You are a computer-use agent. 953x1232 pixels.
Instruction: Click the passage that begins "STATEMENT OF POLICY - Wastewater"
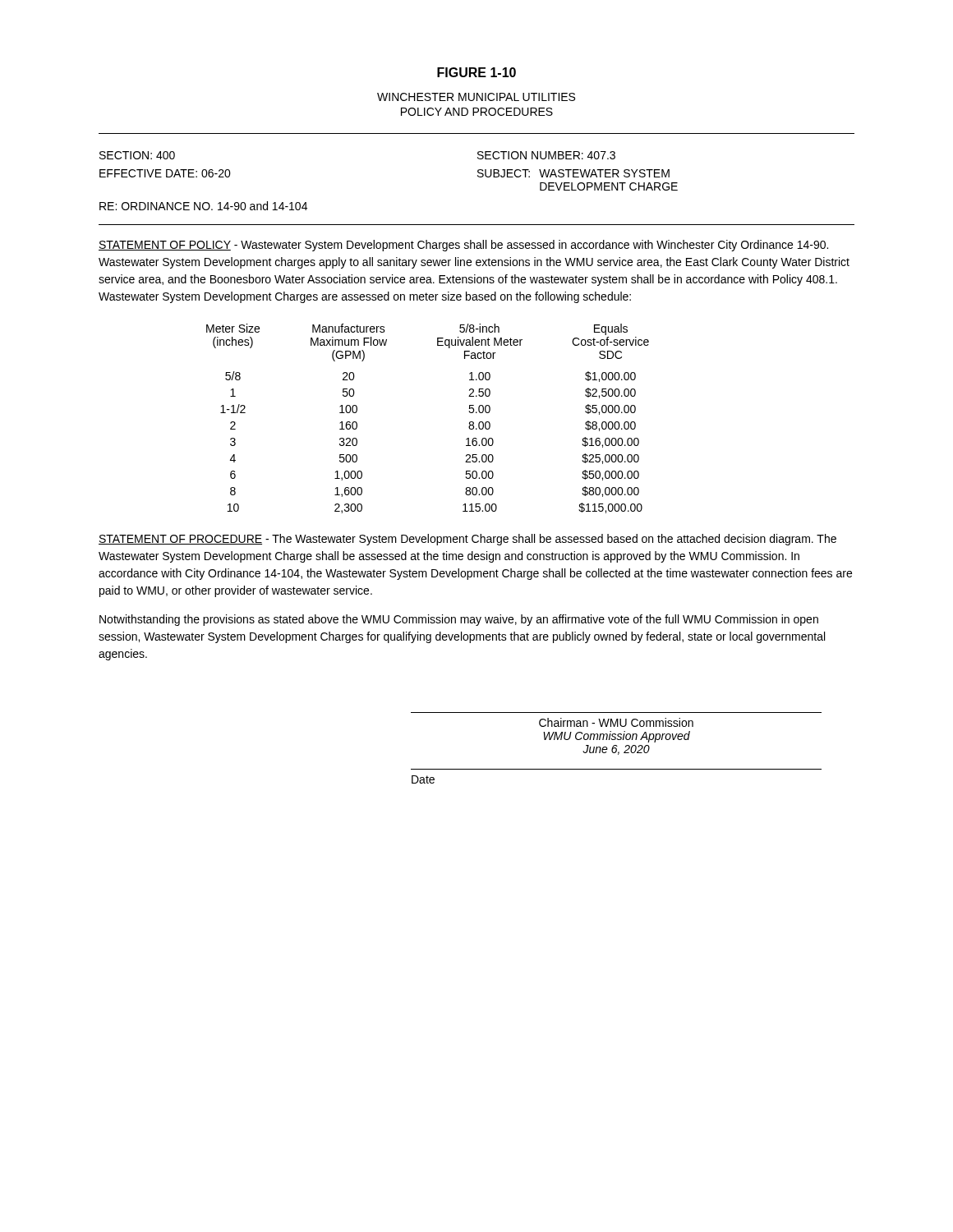tap(474, 271)
